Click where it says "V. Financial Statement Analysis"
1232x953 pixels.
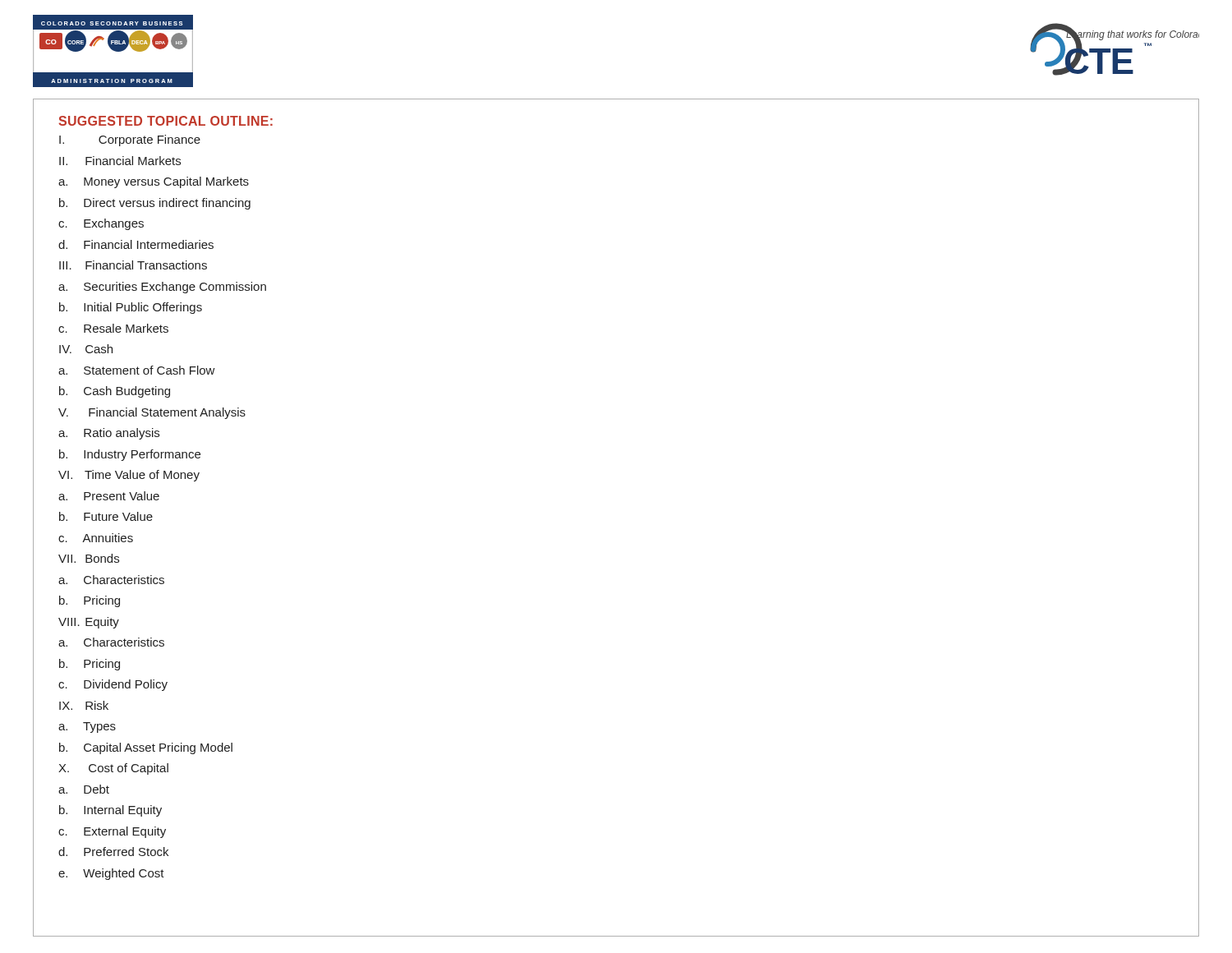click(152, 413)
